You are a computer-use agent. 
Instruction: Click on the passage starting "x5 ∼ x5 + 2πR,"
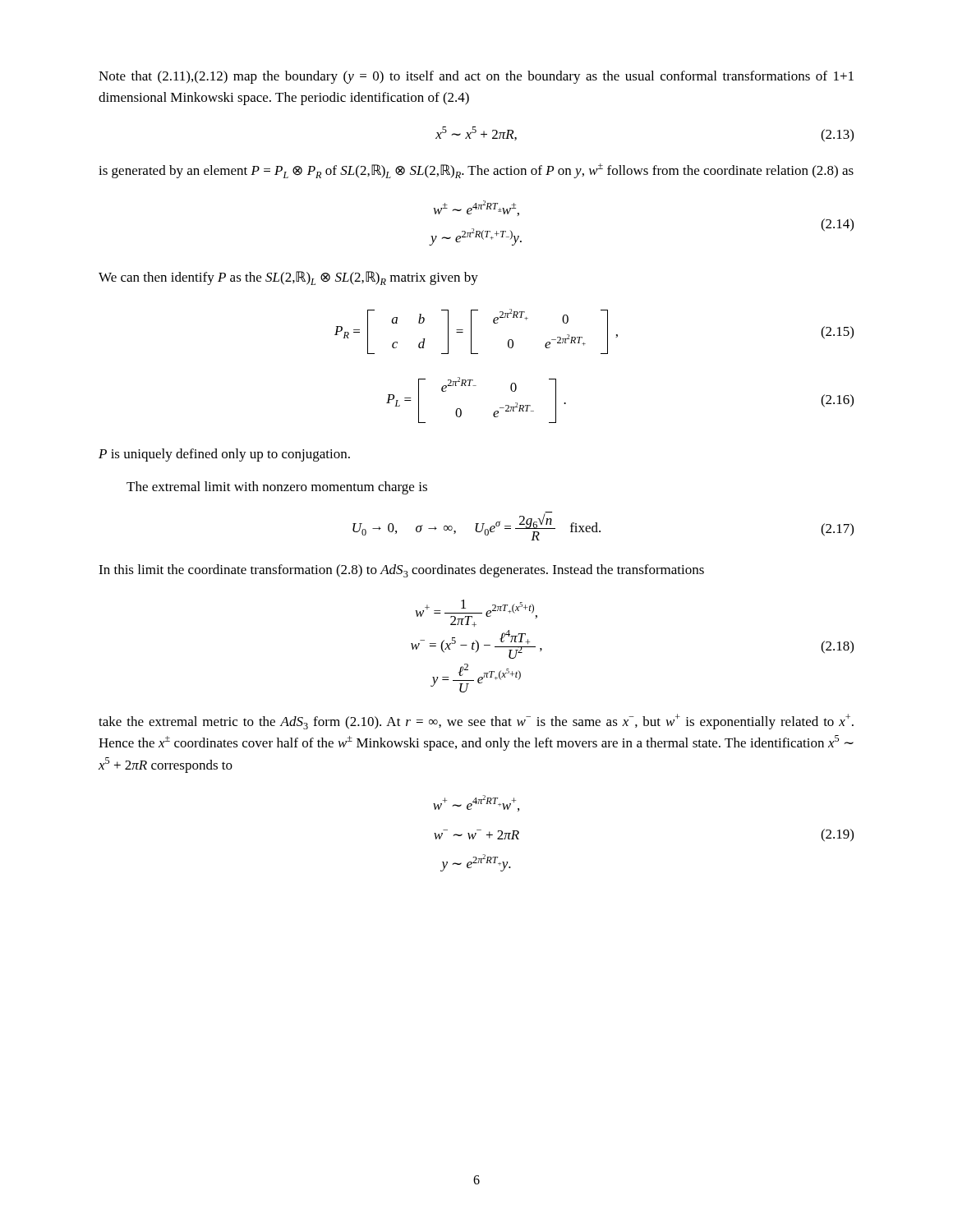pos(476,135)
